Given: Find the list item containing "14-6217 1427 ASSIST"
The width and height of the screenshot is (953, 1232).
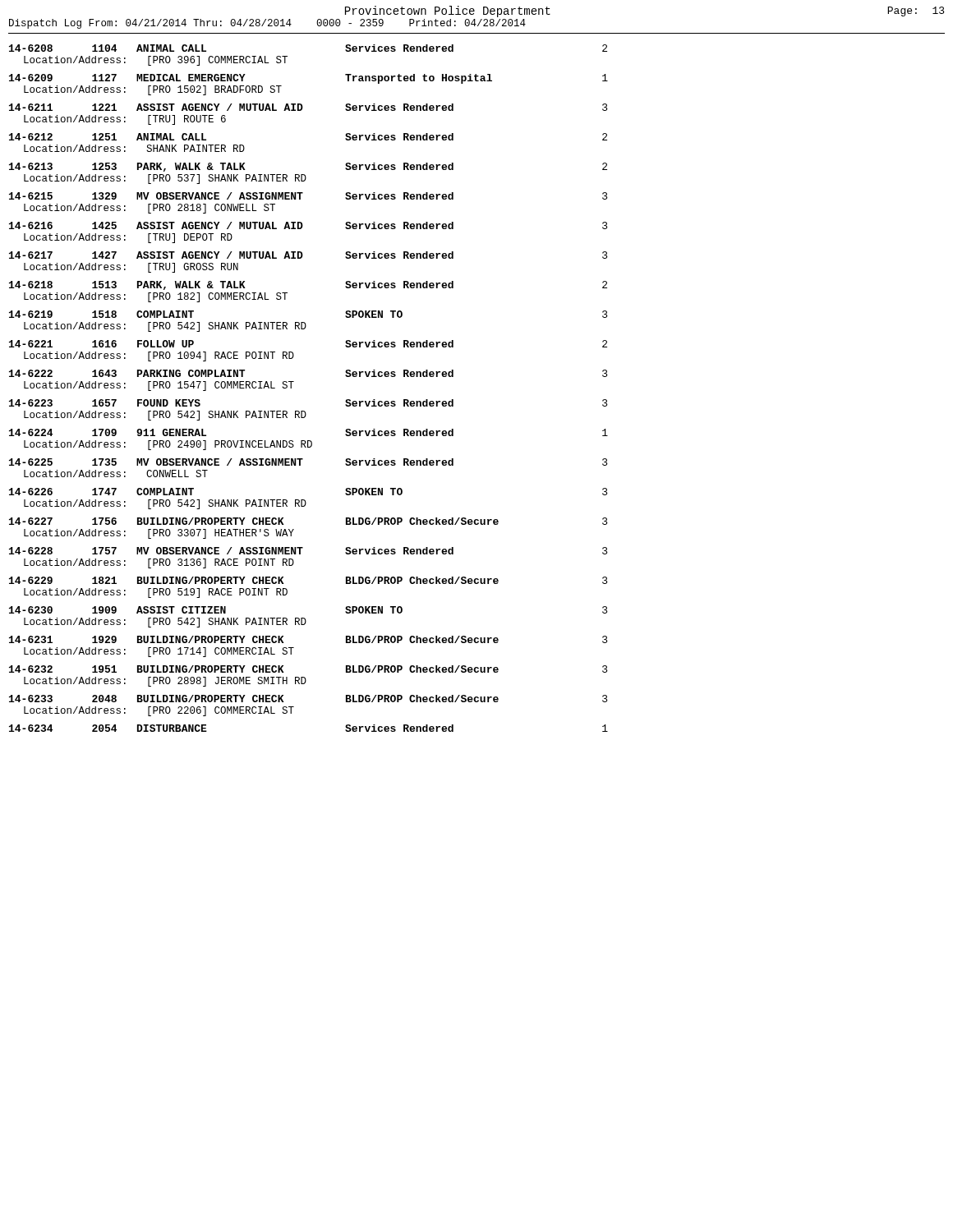Looking at the screenshot, I should (x=308, y=262).
